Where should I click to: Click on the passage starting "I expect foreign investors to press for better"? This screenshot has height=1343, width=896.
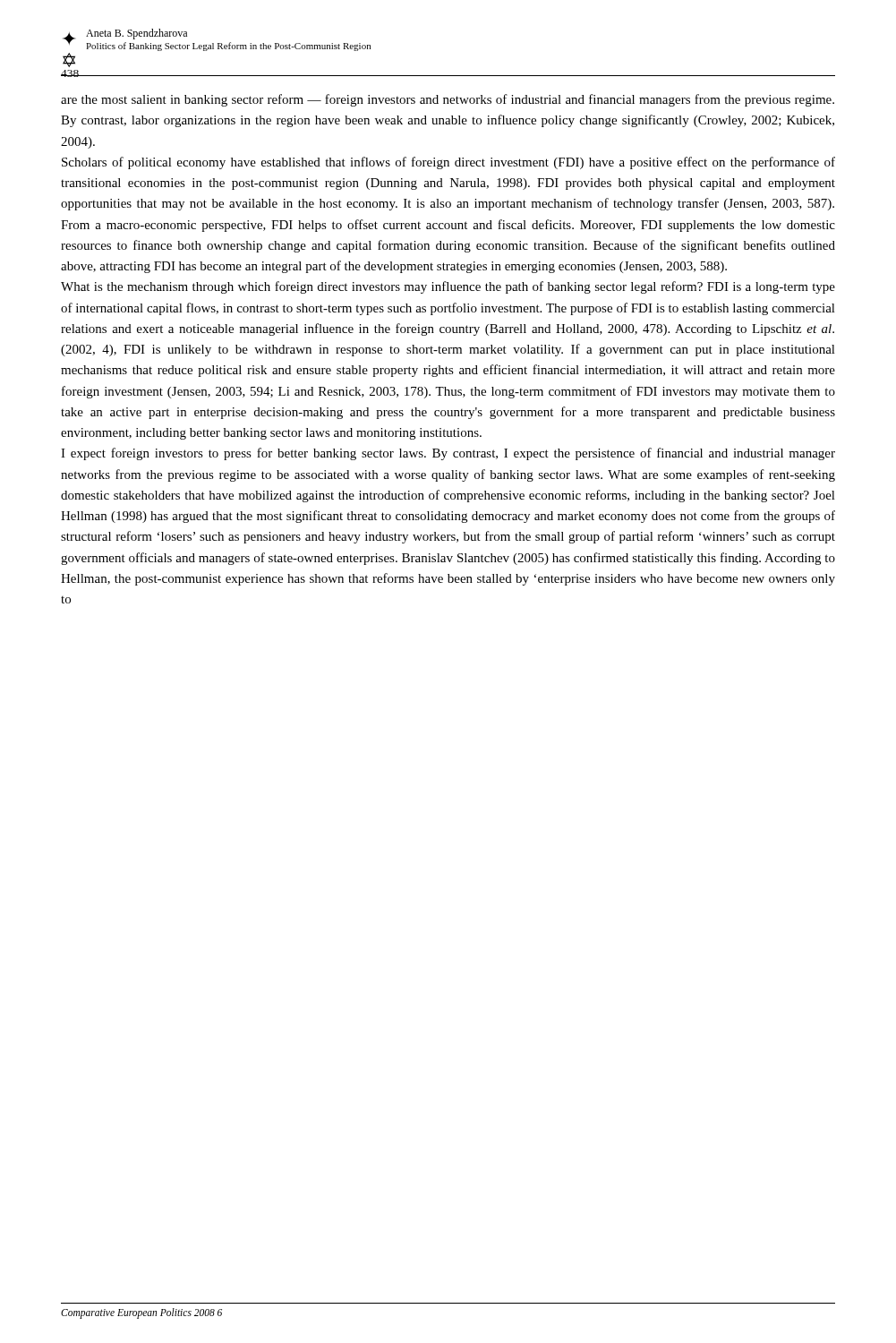coord(448,527)
